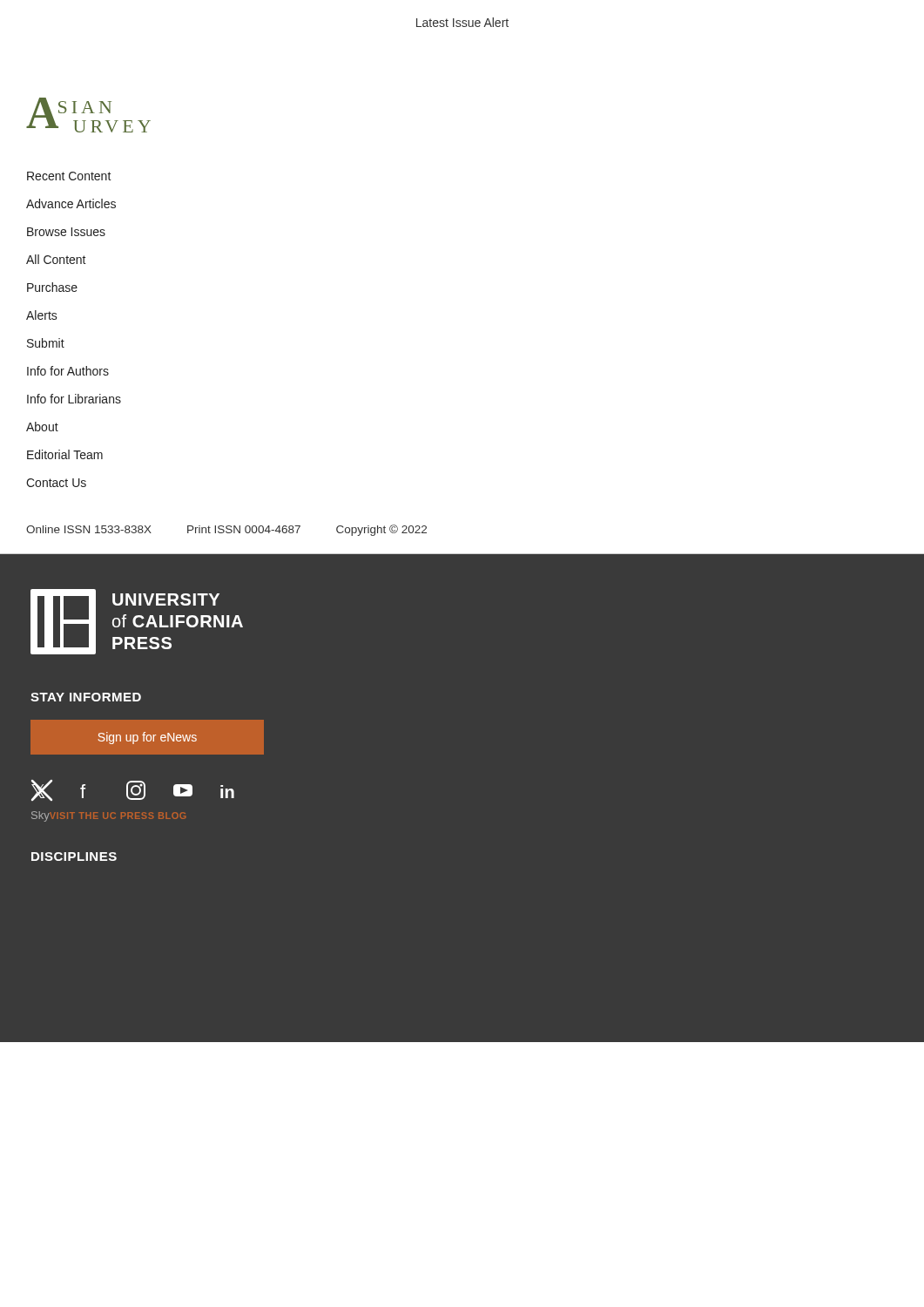Viewport: 924px width, 1307px height.
Task: Find the infographic
Action: 477,790
